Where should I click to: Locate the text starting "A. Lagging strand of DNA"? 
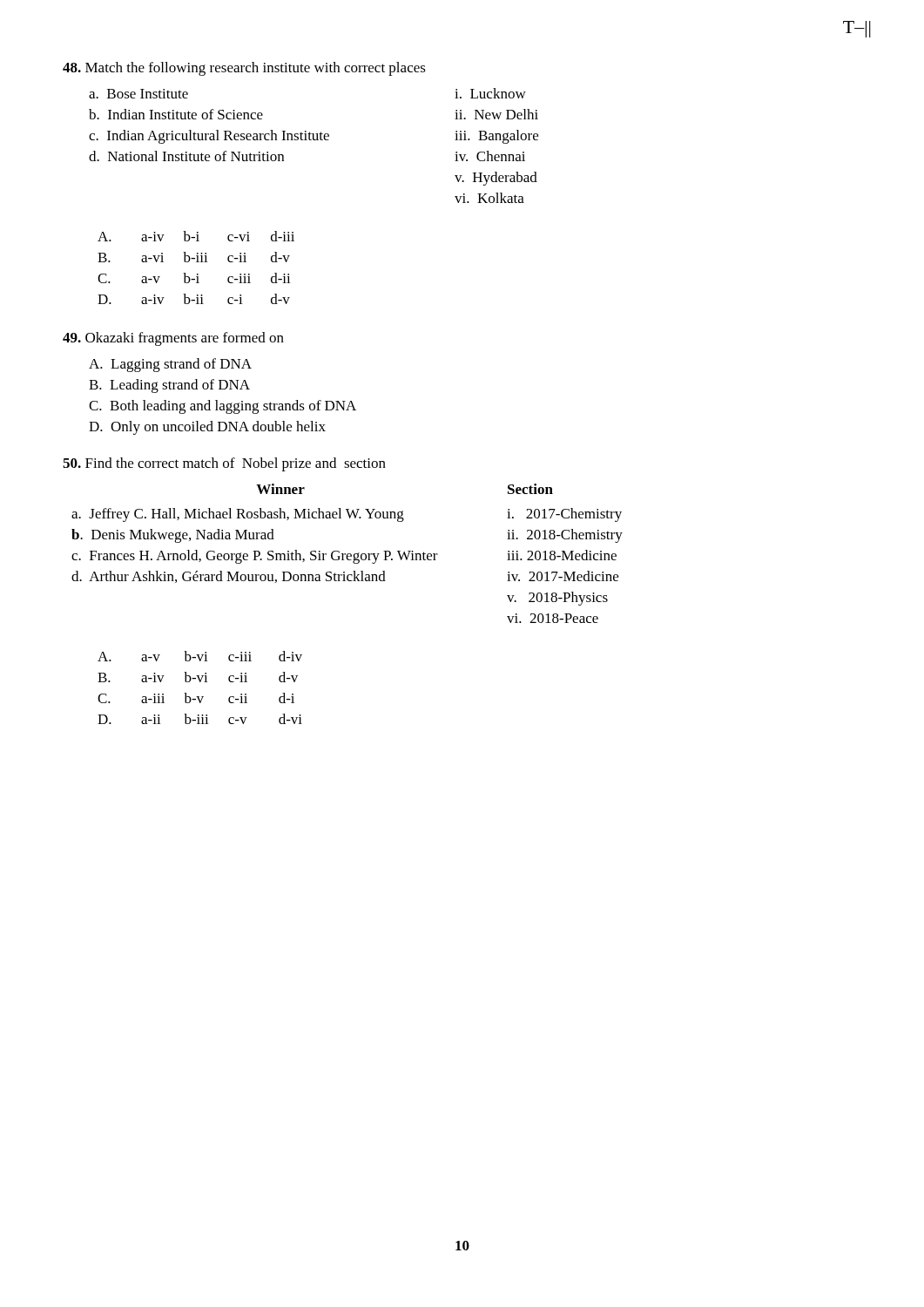(170, 364)
